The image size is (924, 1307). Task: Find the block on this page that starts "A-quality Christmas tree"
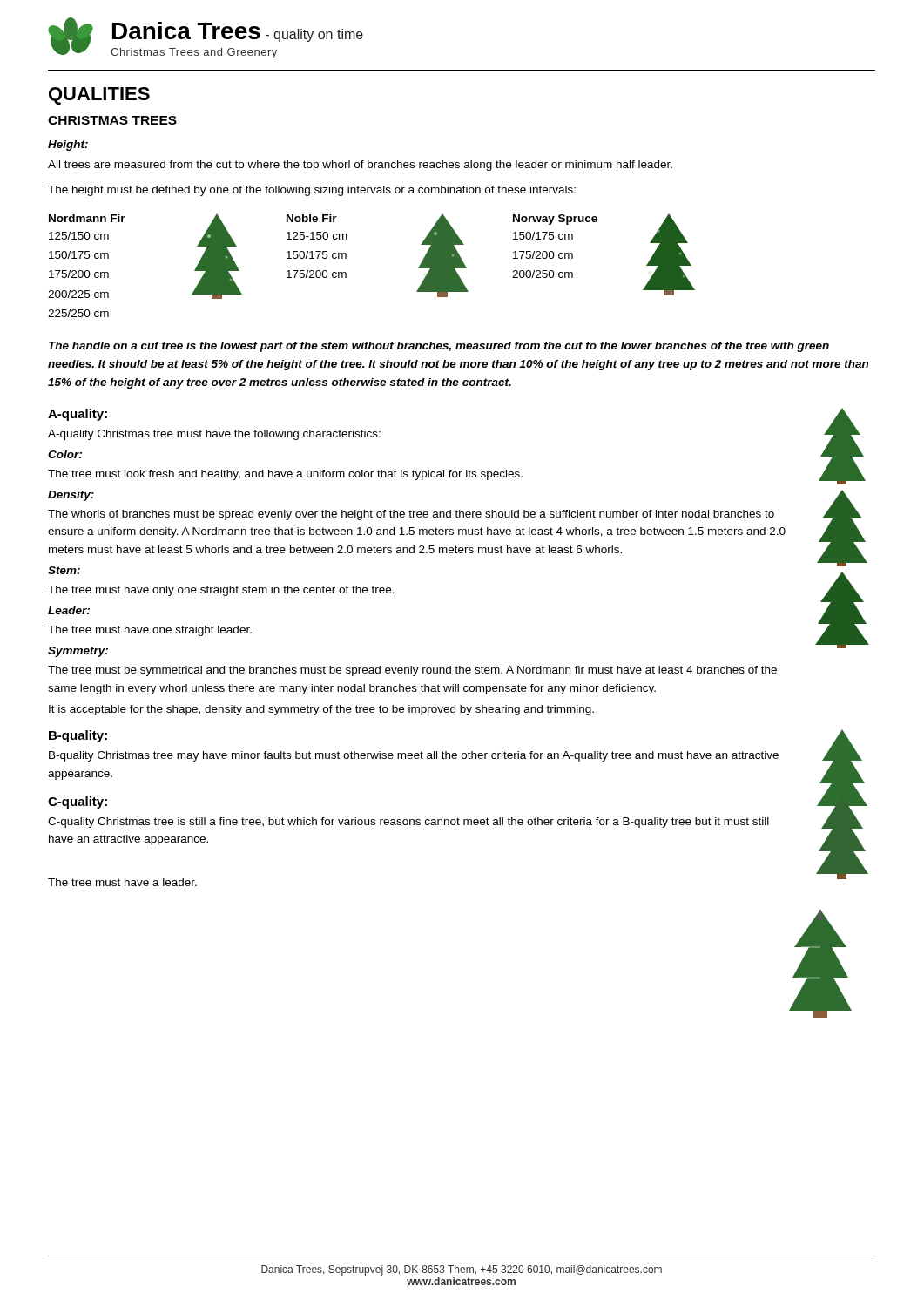click(214, 435)
